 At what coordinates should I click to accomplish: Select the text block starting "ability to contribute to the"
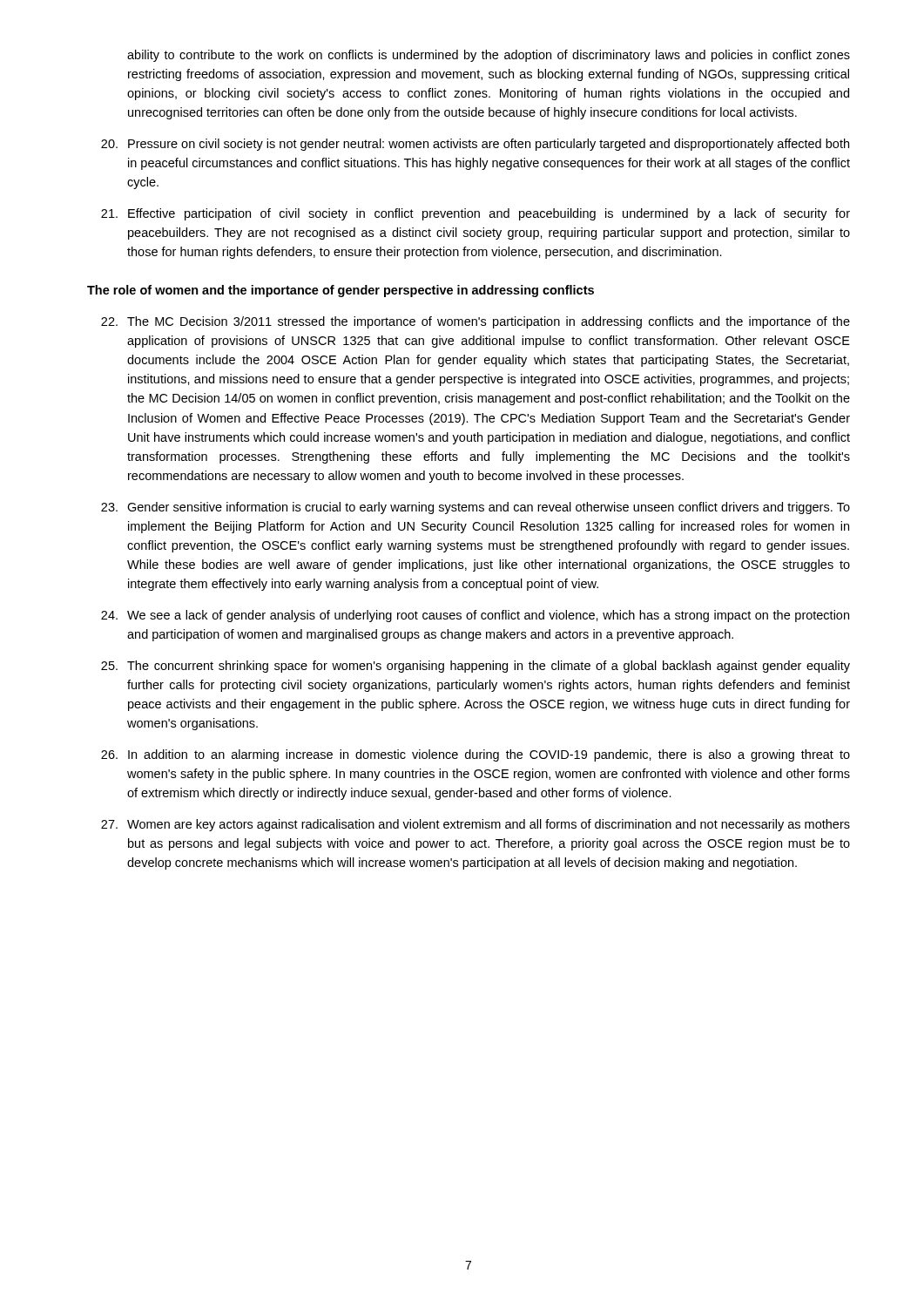coord(489,84)
